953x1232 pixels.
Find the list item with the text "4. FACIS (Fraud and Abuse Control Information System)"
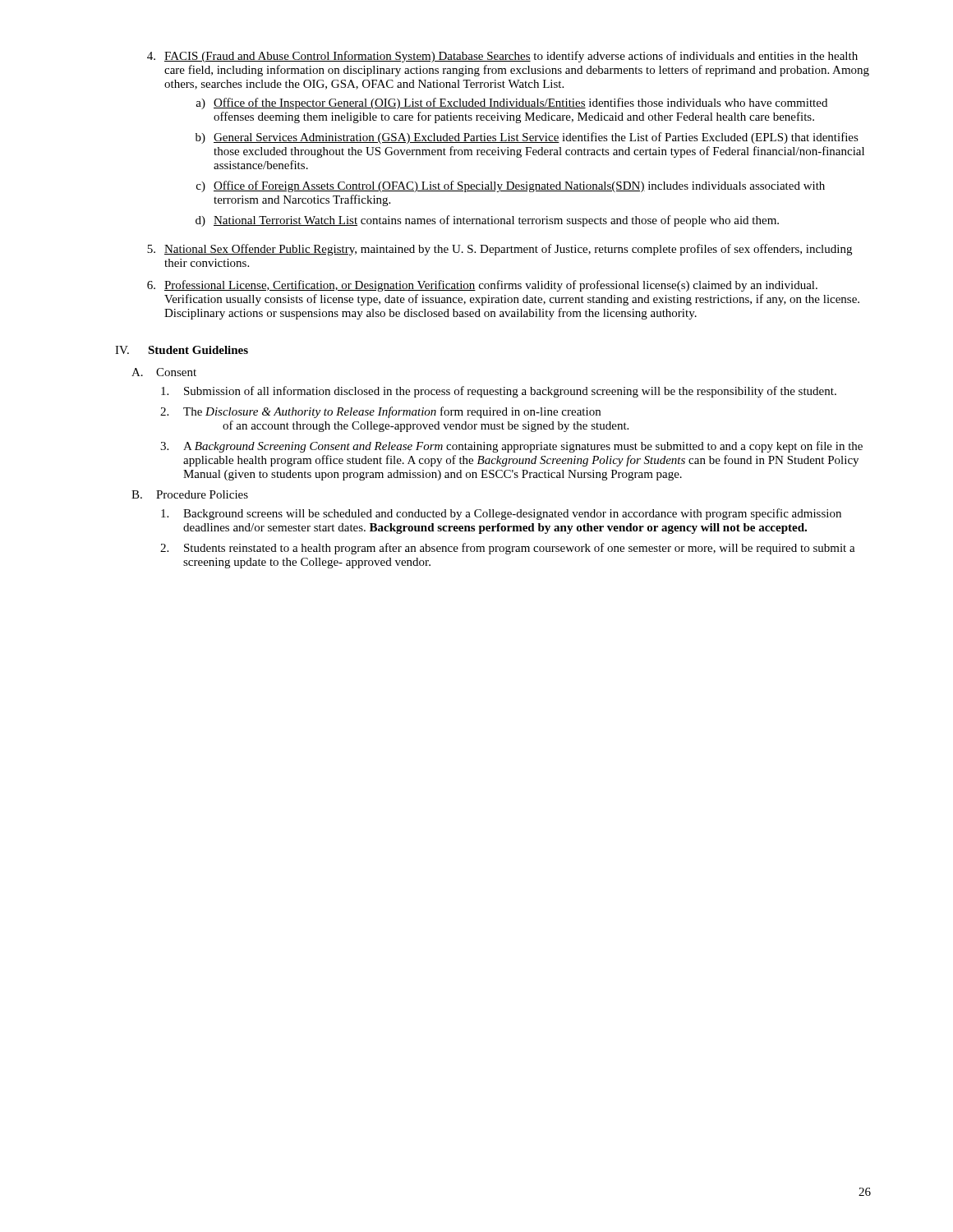493,142
